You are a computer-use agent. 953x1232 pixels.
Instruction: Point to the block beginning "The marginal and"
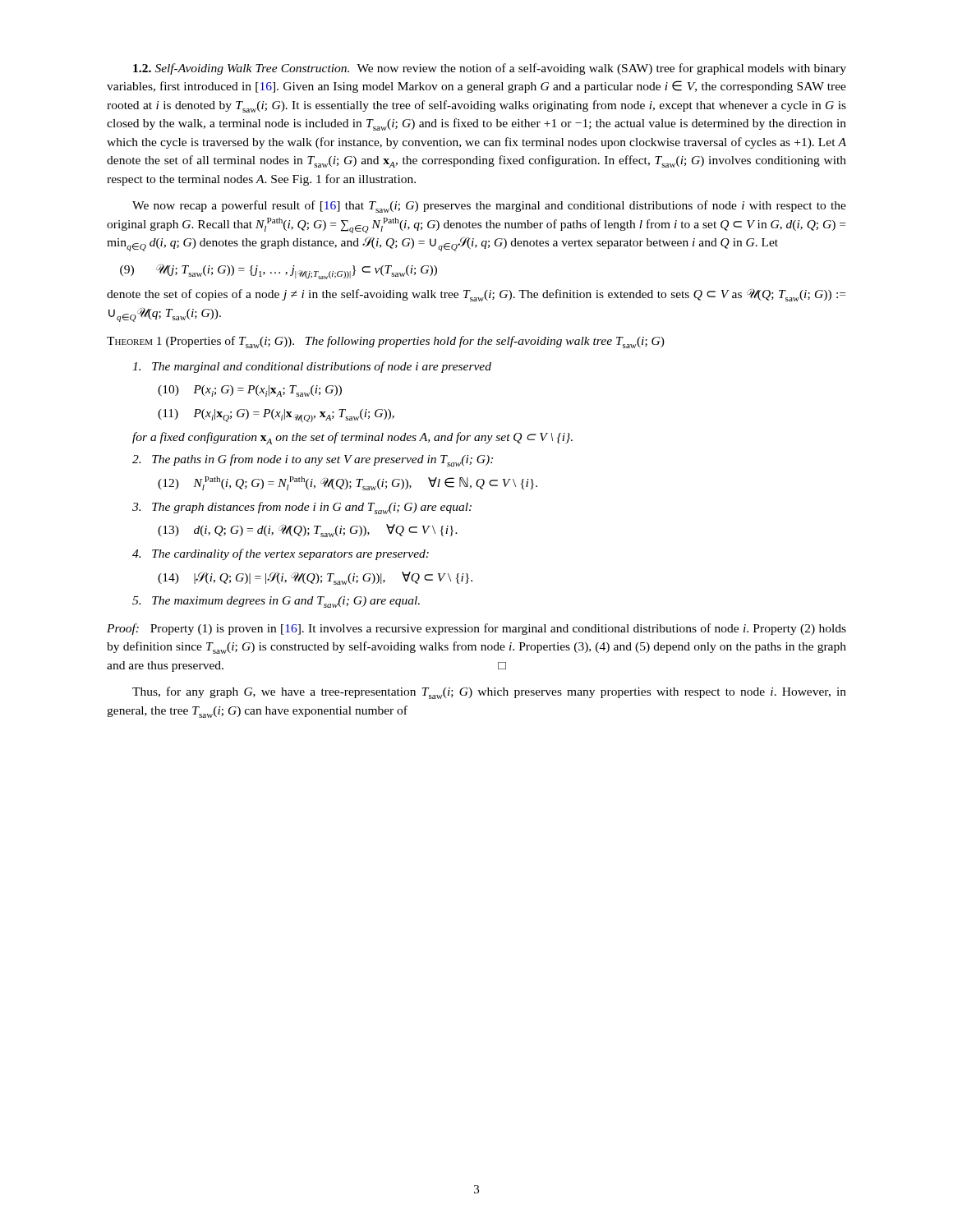coord(489,366)
